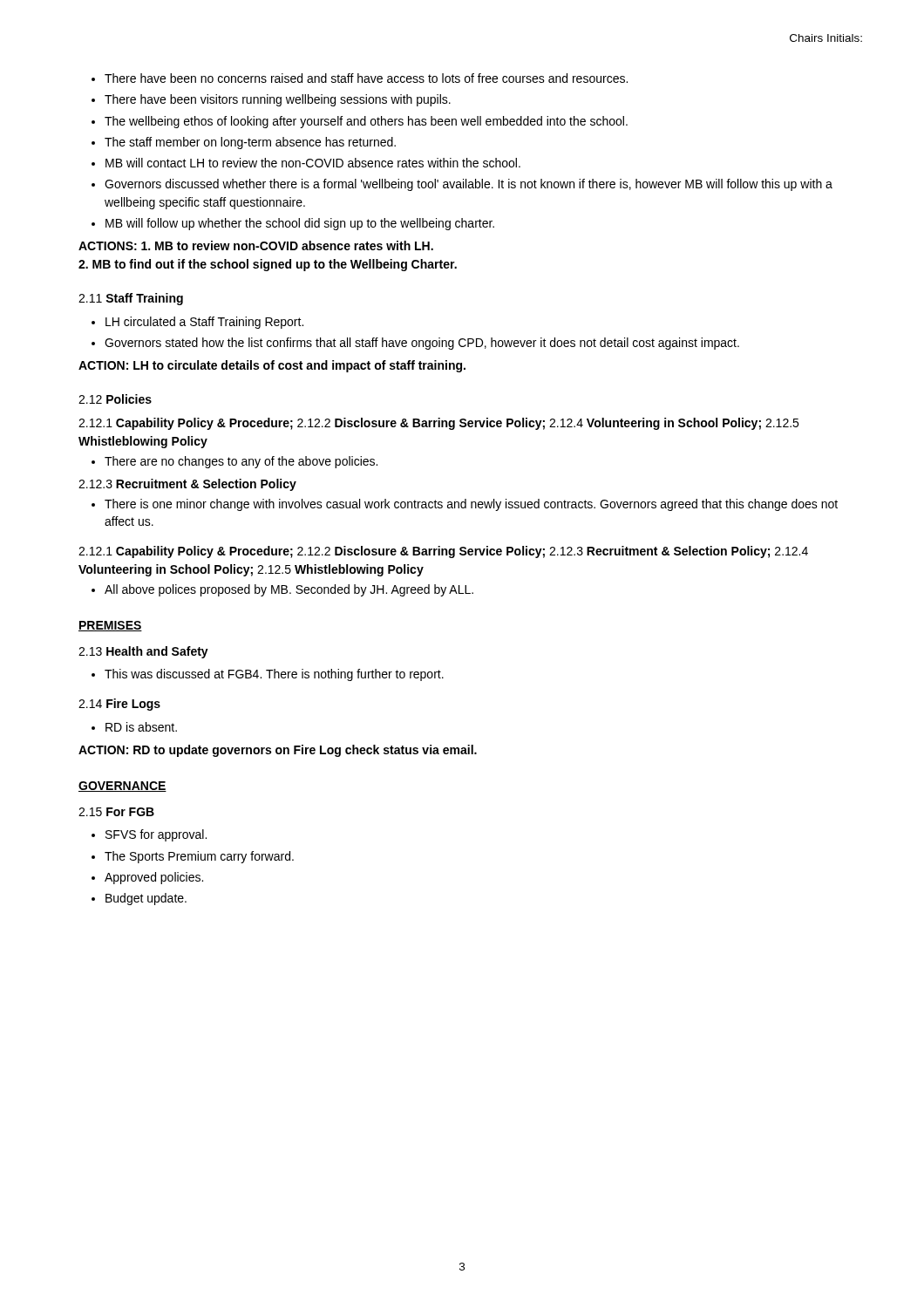The width and height of the screenshot is (924, 1308).
Task: Select the text block that says "ACTION: LH to circulate"
Action: 272,366
